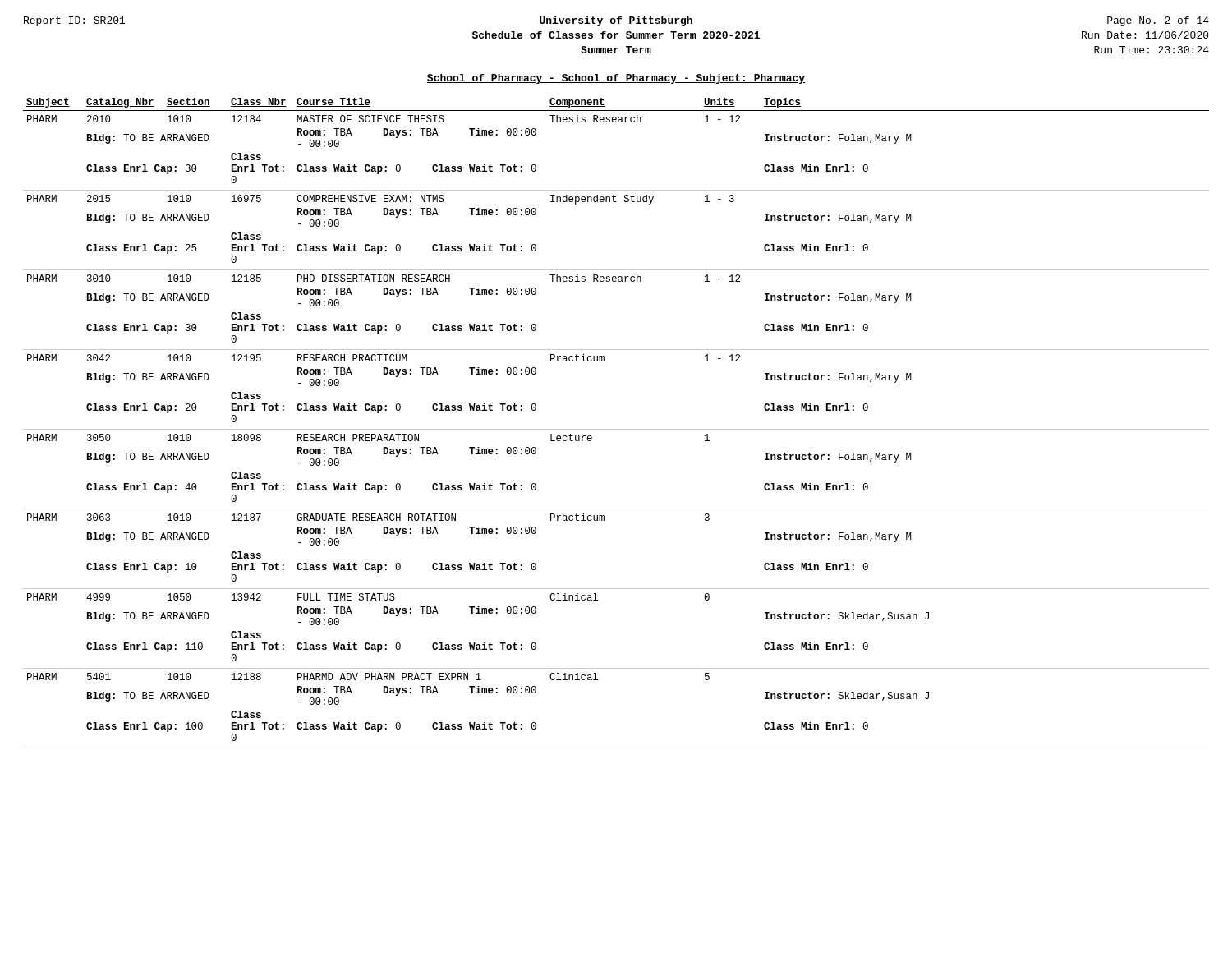1232x953 pixels.
Task: Find the element starting "School of Pharmacy - School of Pharmacy"
Action: coord(616,78)
